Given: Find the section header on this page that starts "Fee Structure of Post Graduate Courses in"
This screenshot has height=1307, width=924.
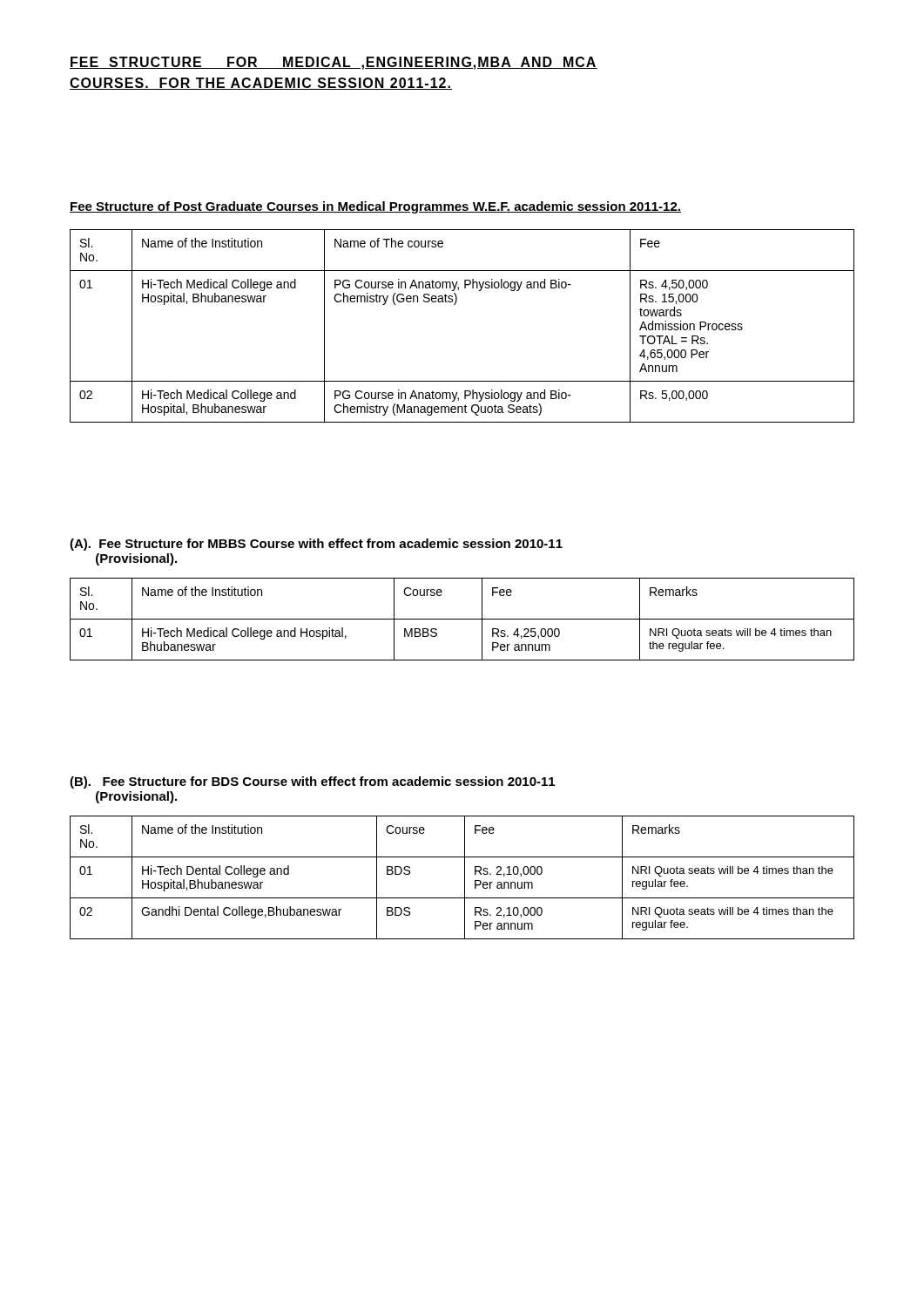Looking at the screenshot, I should (x=375, y=206).
